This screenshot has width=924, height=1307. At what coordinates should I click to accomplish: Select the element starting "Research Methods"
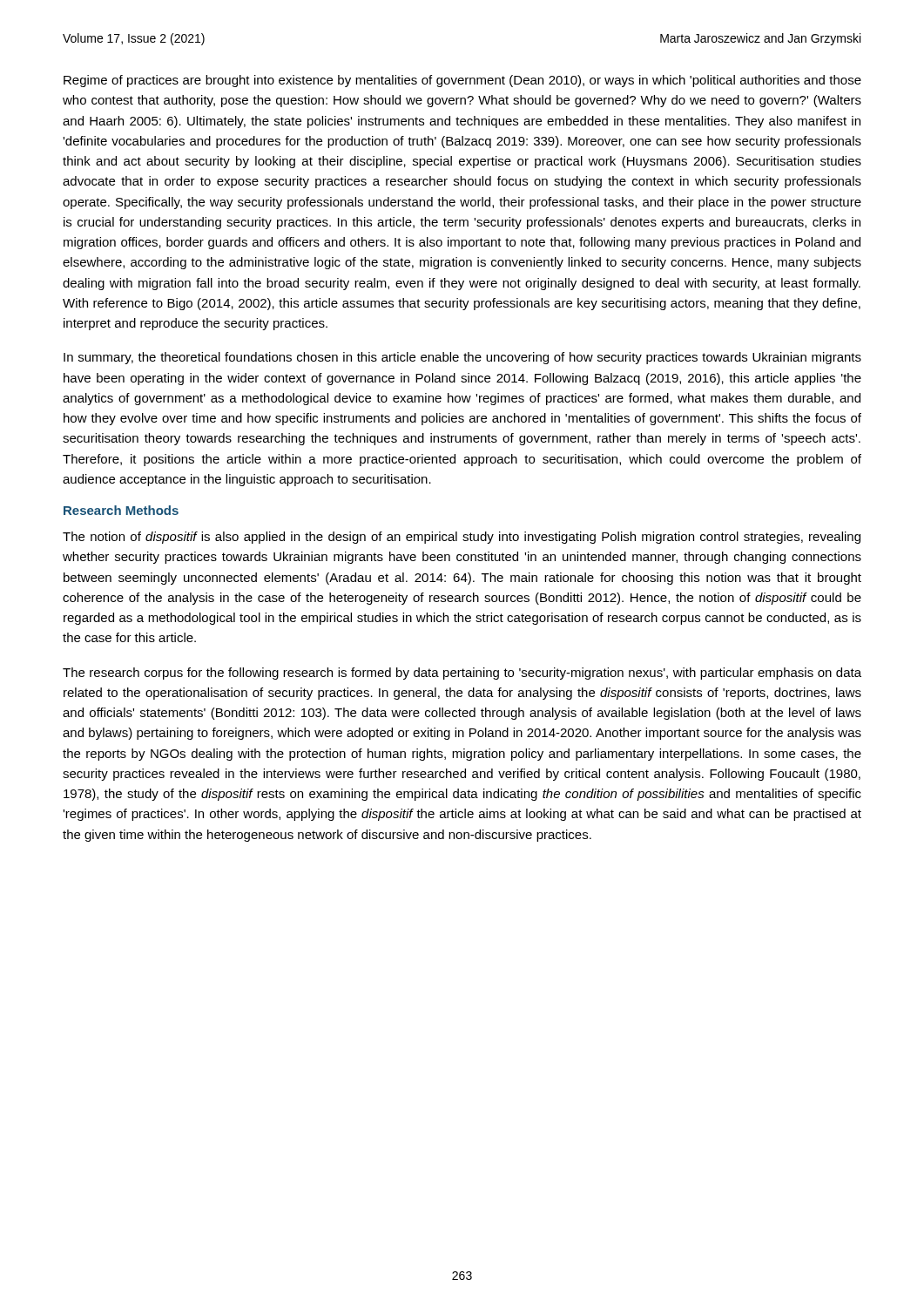point(121,510)
